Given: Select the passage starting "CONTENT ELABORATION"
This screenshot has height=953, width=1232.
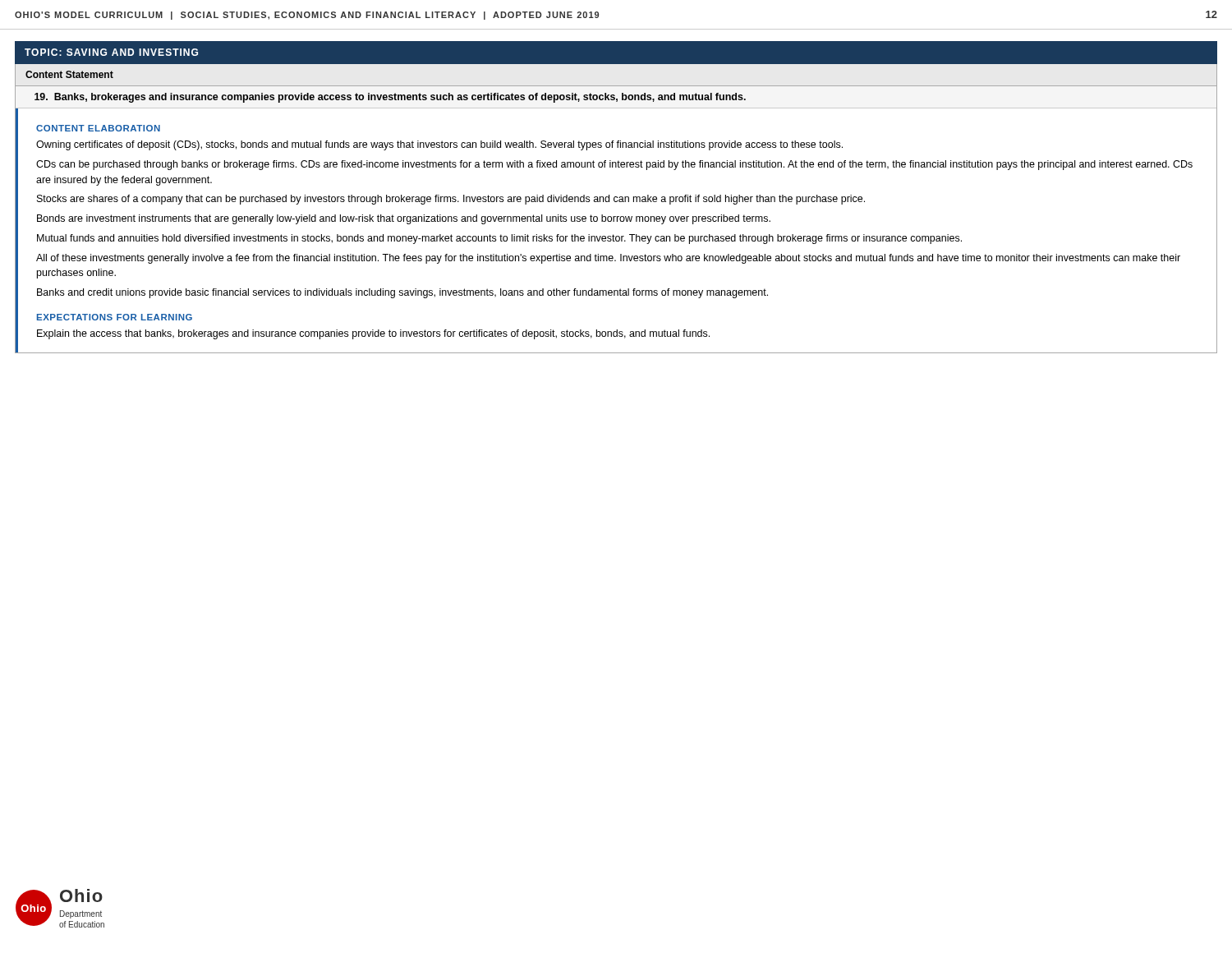Looking at the screenshot, I should pos(98,128).
